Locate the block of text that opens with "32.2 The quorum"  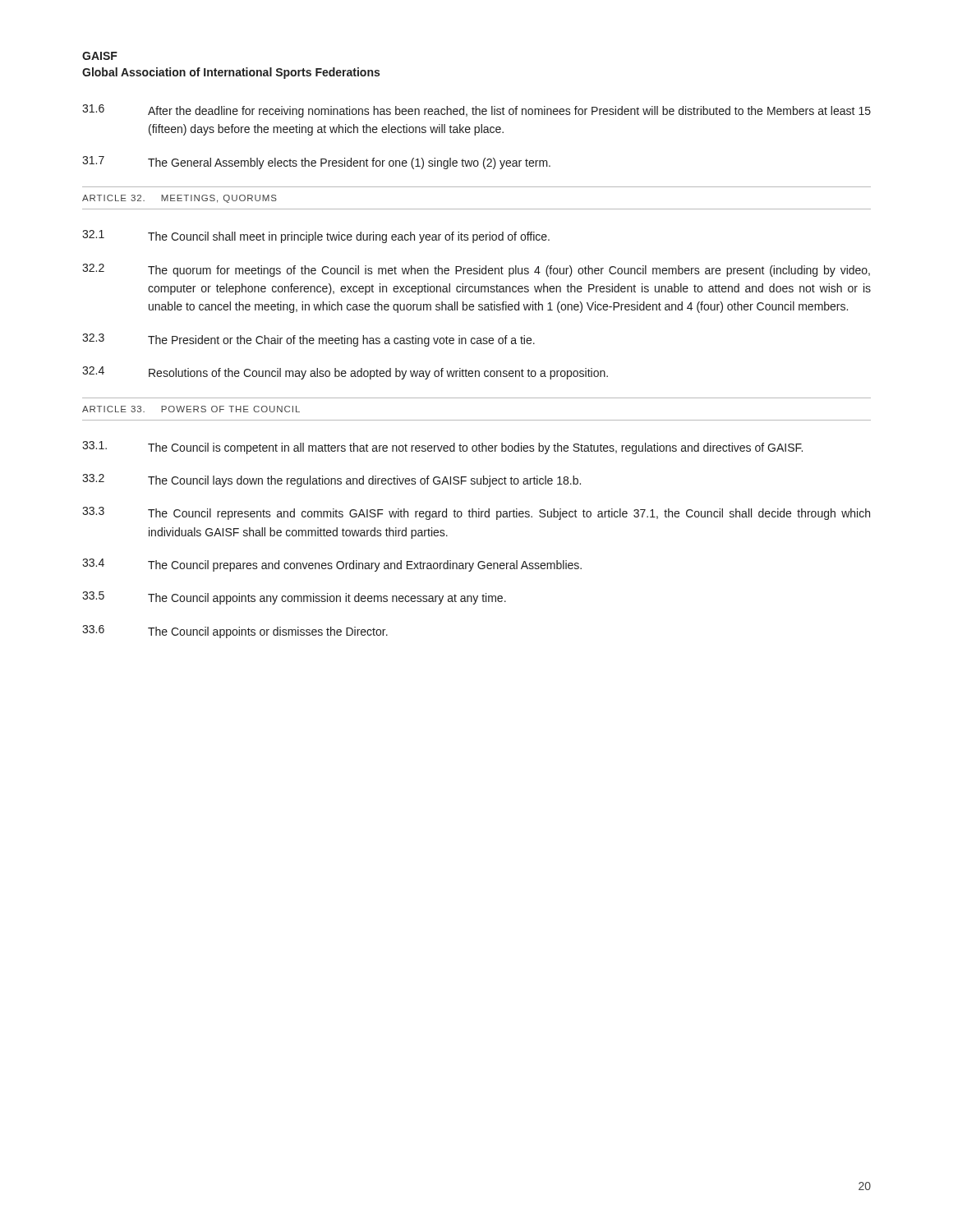476,288
